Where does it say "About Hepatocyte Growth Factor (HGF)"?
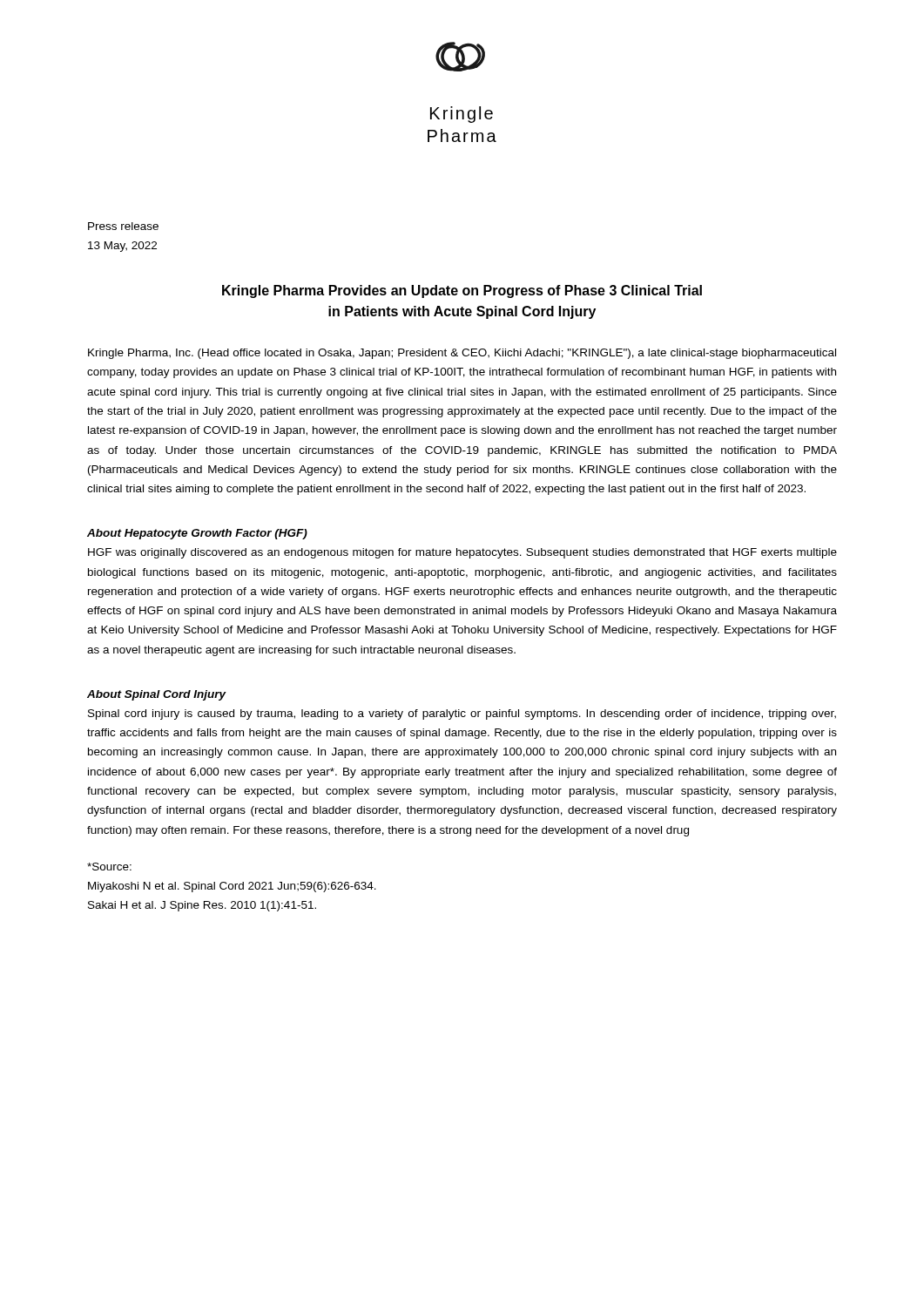 (197, 533)
